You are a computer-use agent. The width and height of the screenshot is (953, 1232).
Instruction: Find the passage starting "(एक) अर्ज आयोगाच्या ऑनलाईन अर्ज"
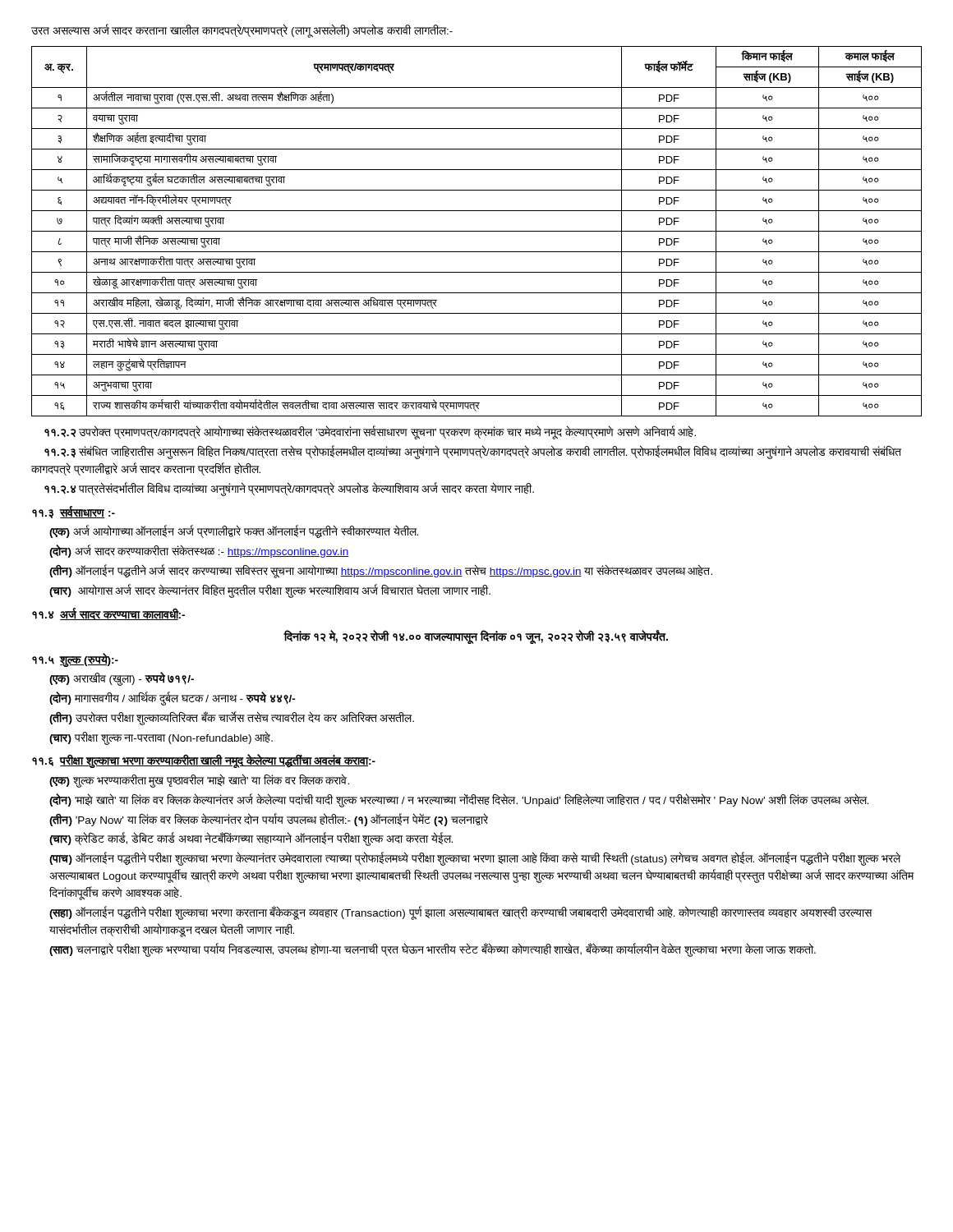[234, 532]
